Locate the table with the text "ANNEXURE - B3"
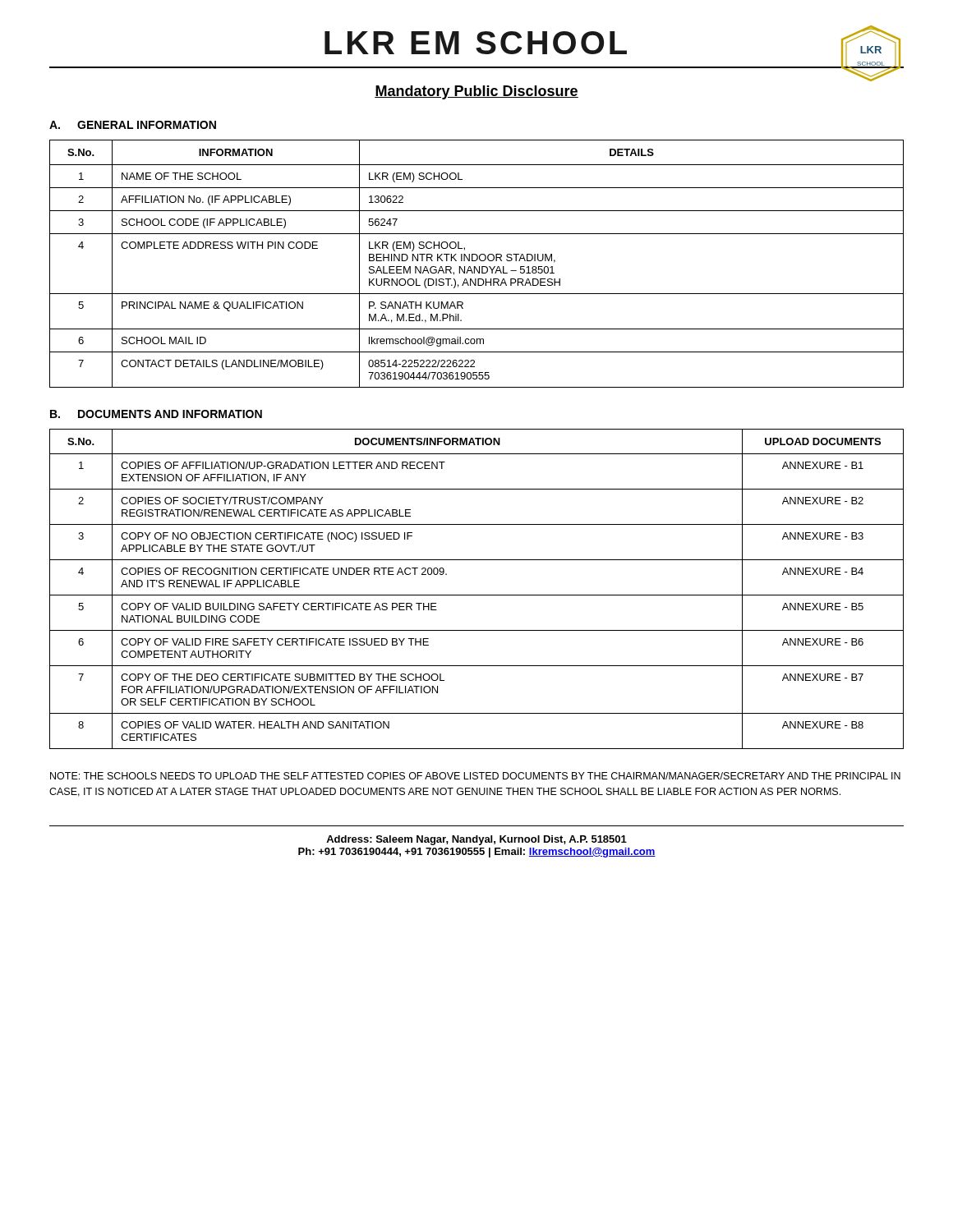953x1232 pixels. (476, 589)
